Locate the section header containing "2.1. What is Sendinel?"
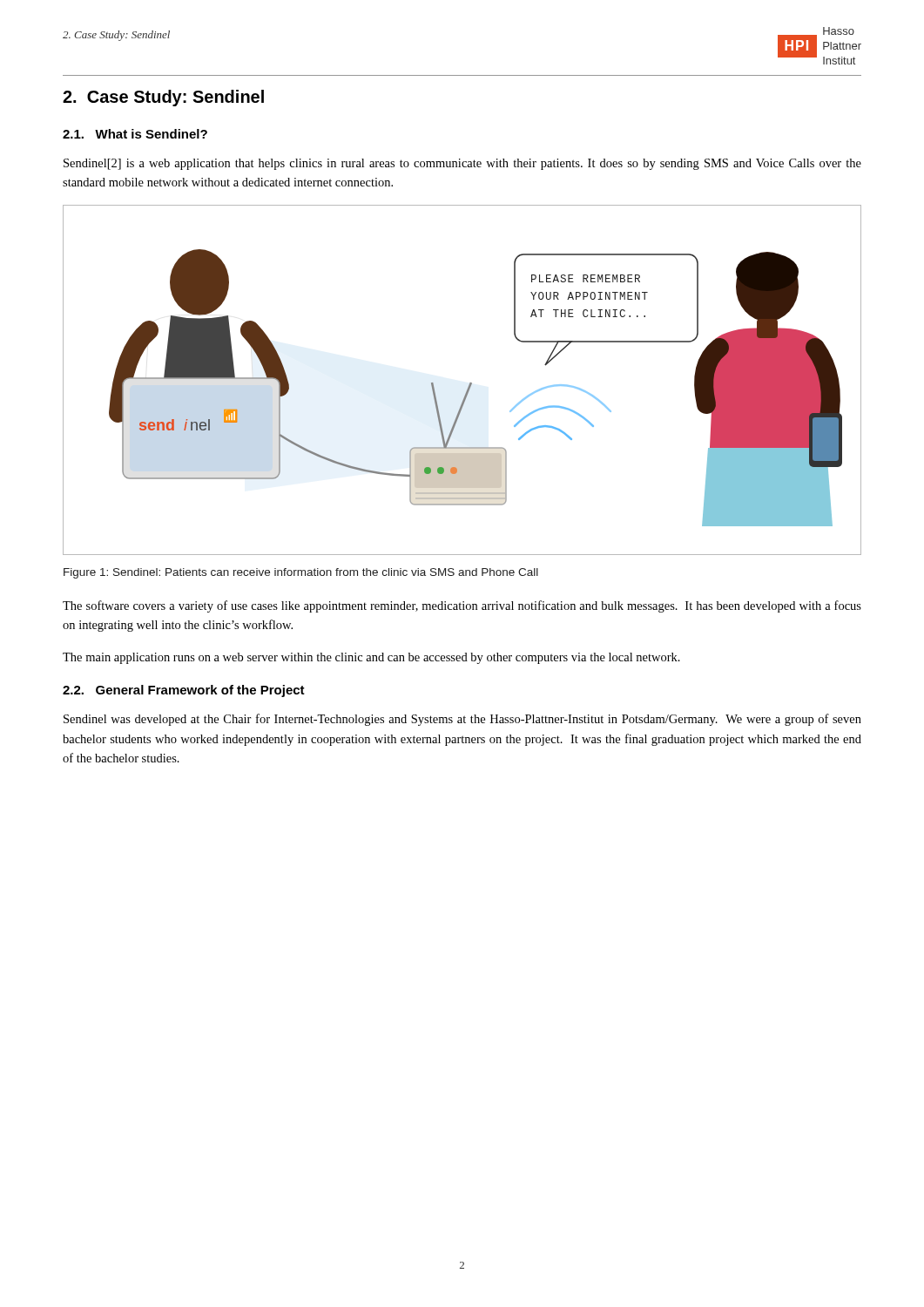The image size is (924, 1307). point(135,134)
